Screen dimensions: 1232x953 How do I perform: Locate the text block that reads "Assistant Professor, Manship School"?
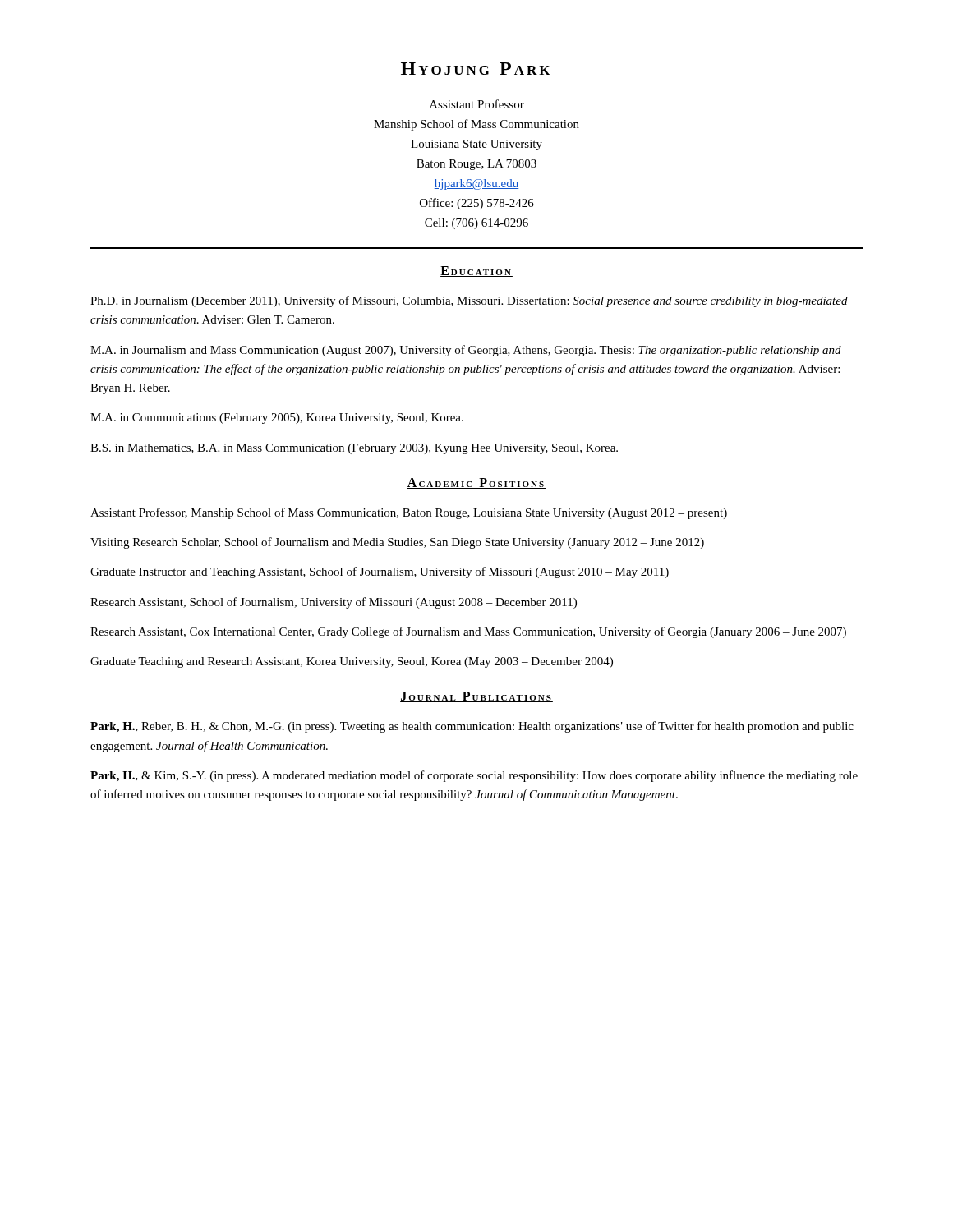tap(409, 512)
